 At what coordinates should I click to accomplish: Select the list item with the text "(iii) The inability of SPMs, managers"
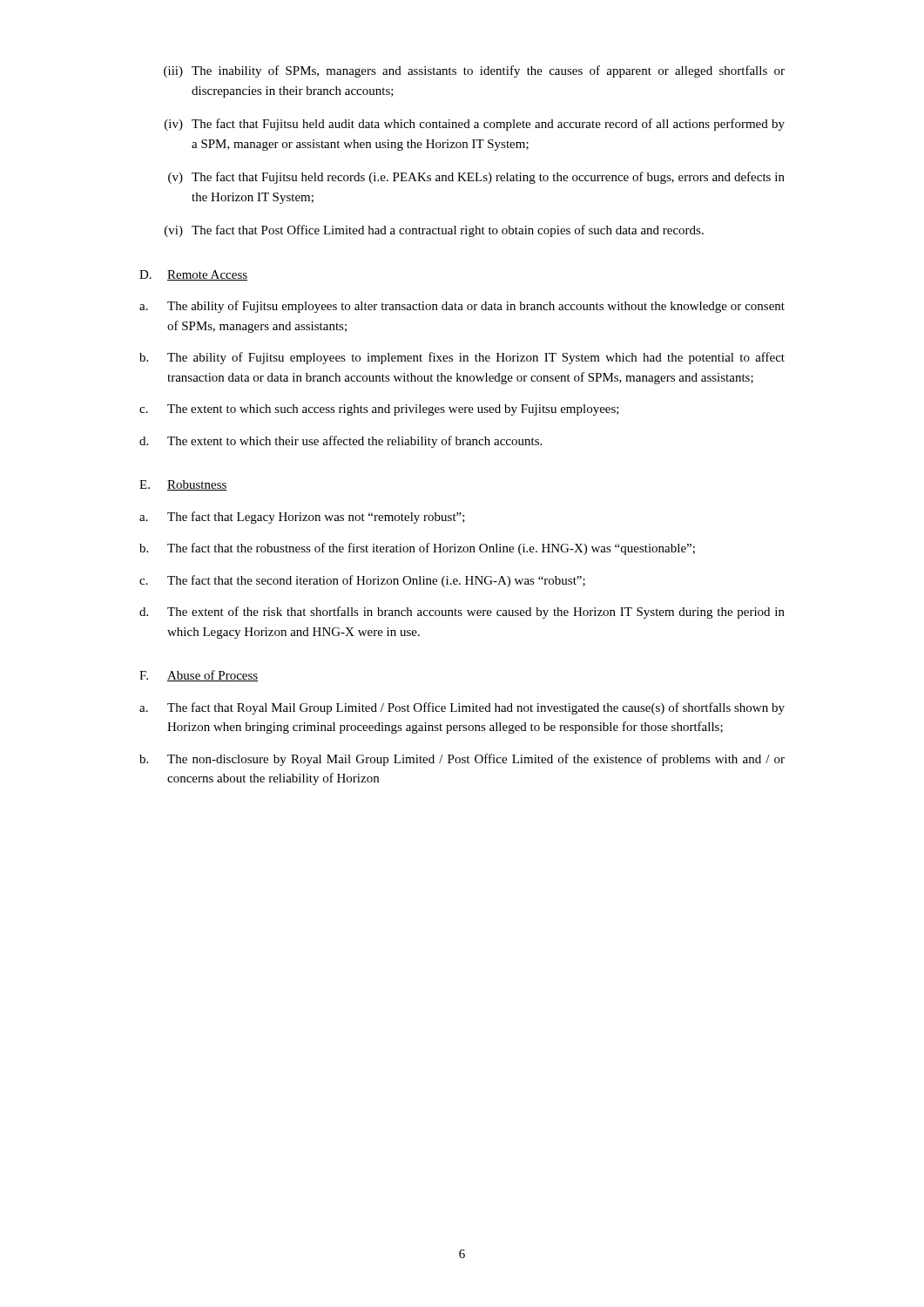point(462,81)
